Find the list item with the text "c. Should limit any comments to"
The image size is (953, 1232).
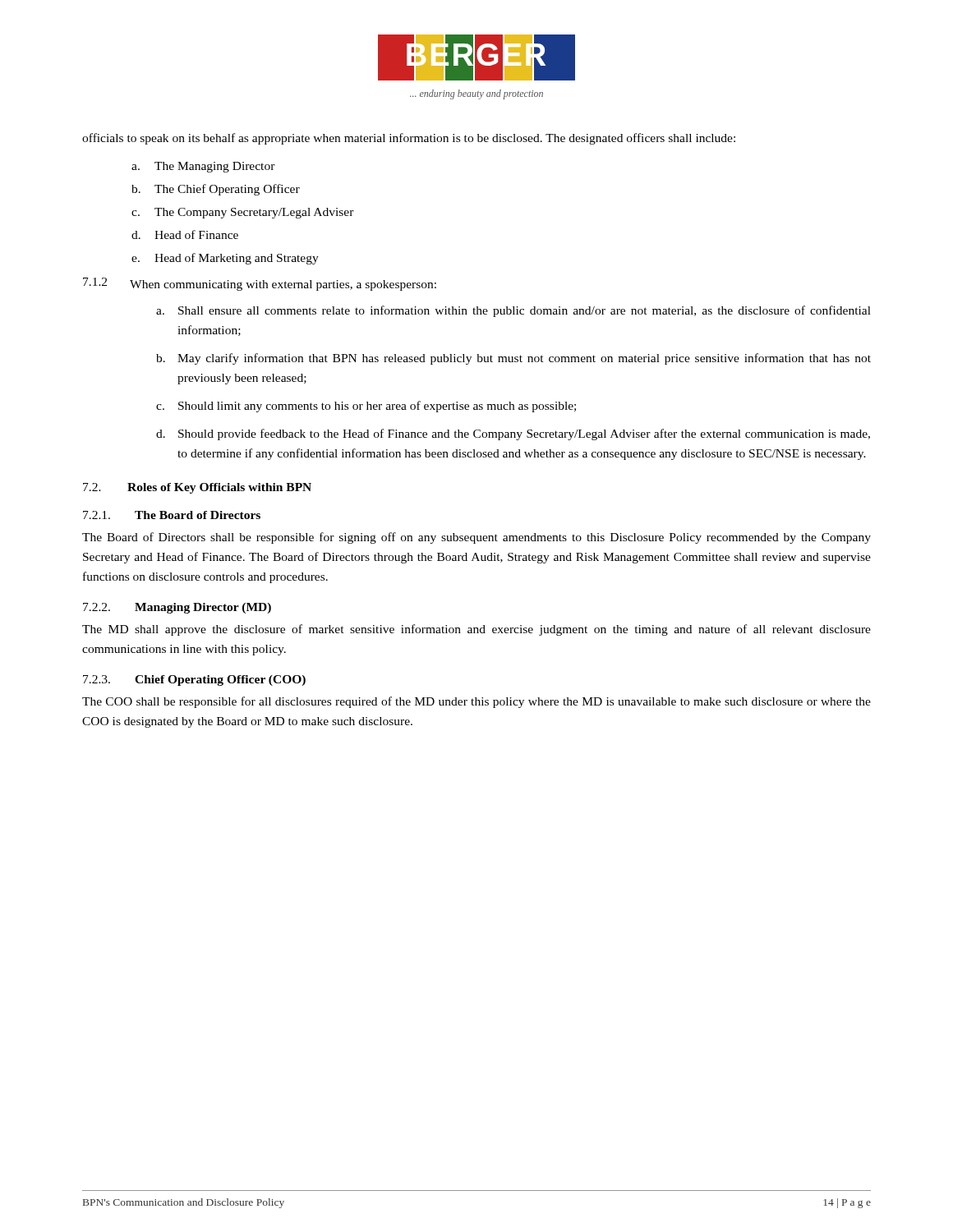tap(367, 406)
